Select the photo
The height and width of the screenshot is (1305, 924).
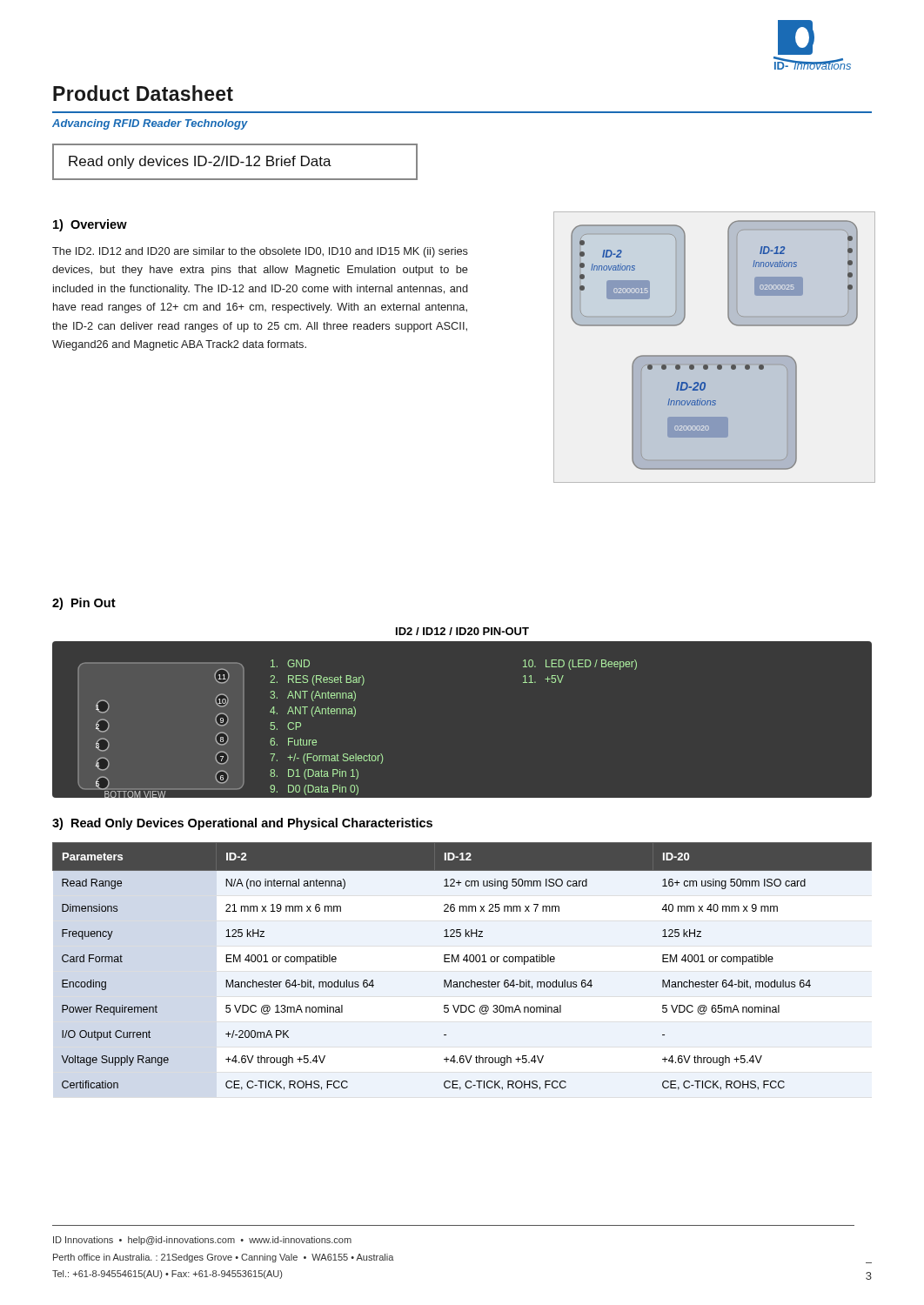click(x=714, y=347)
